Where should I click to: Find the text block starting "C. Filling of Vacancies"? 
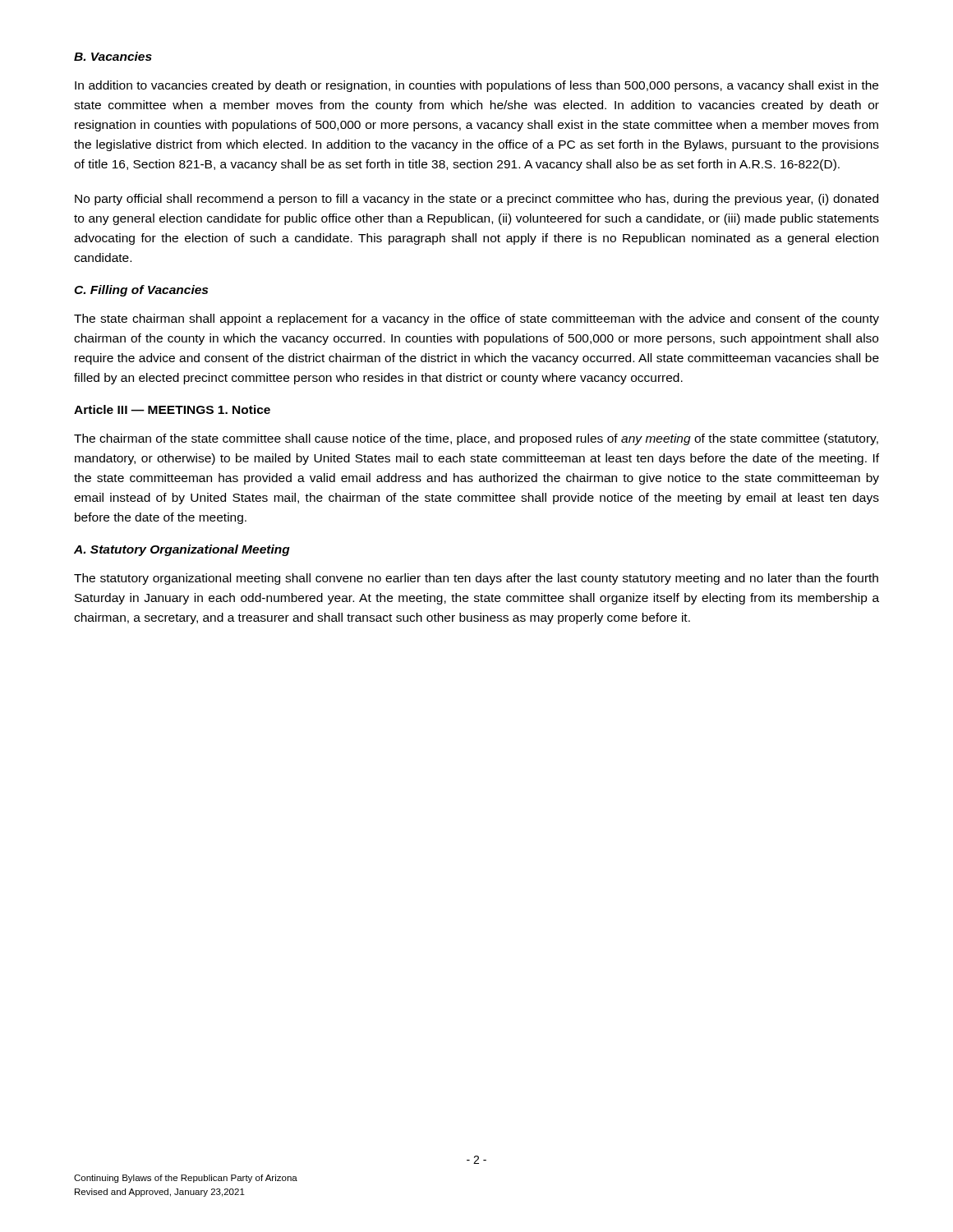141,290
